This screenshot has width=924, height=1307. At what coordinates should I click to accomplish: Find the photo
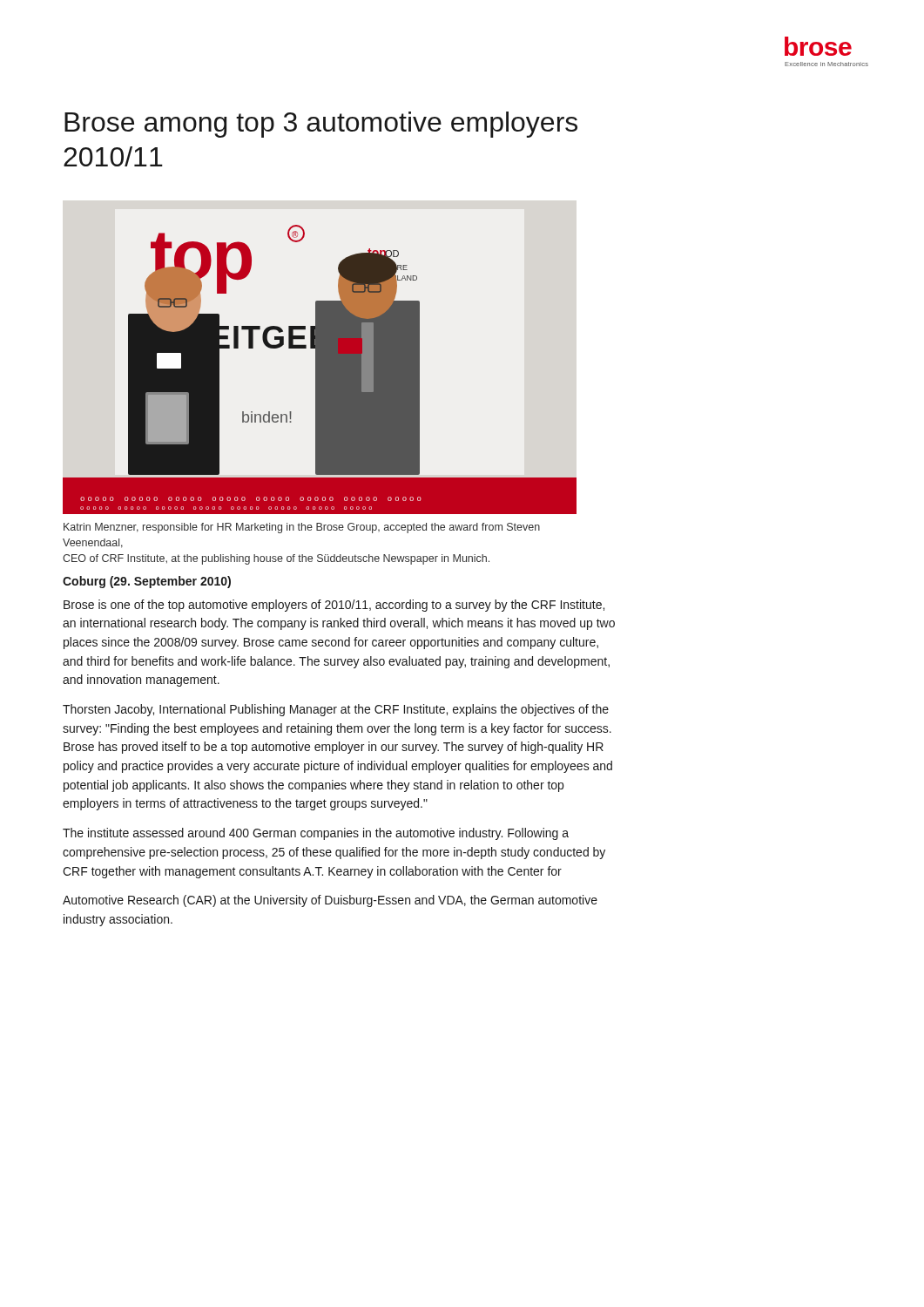(320, 357)
